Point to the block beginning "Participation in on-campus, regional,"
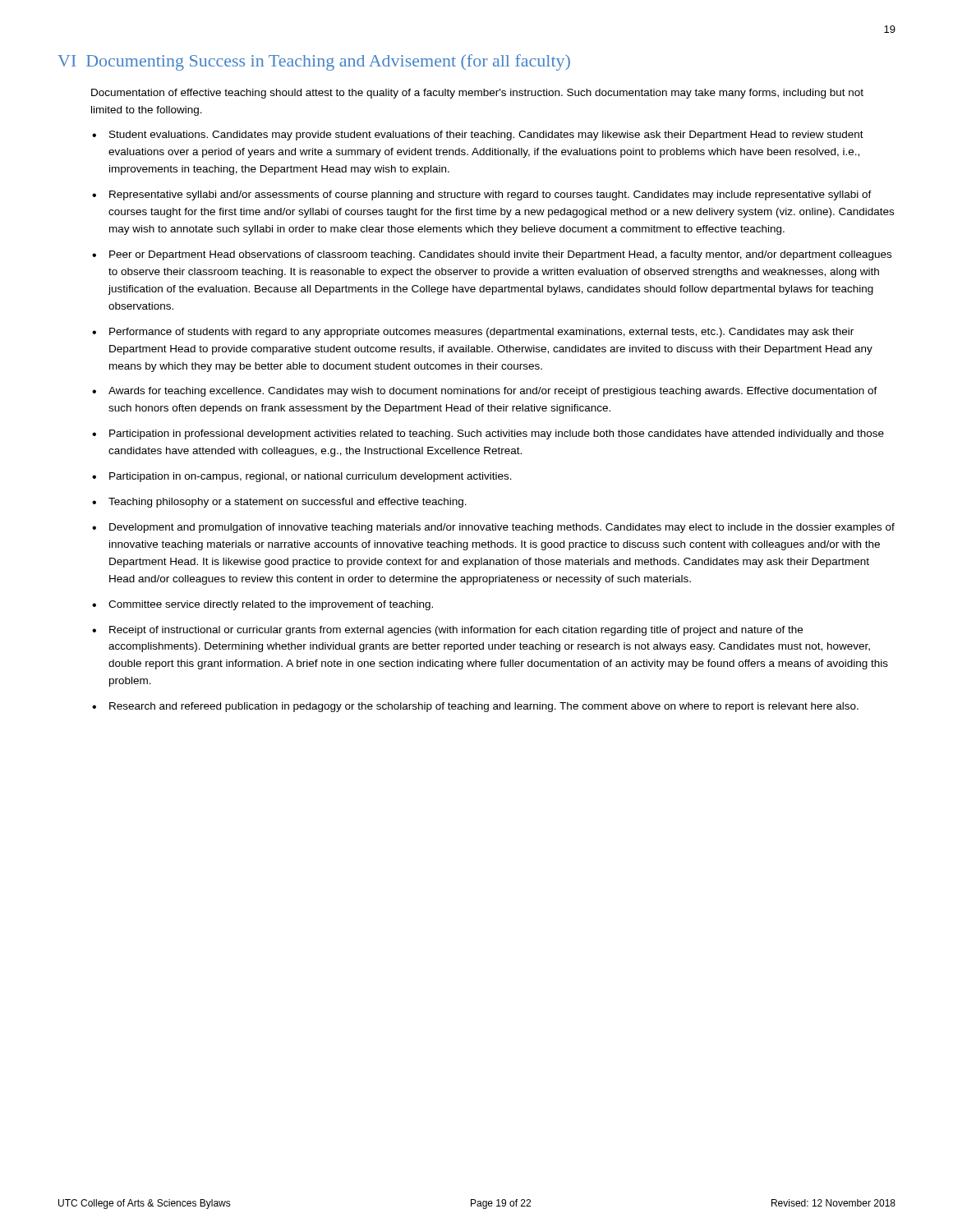953x1232 pixels. (x=310, y=476)
